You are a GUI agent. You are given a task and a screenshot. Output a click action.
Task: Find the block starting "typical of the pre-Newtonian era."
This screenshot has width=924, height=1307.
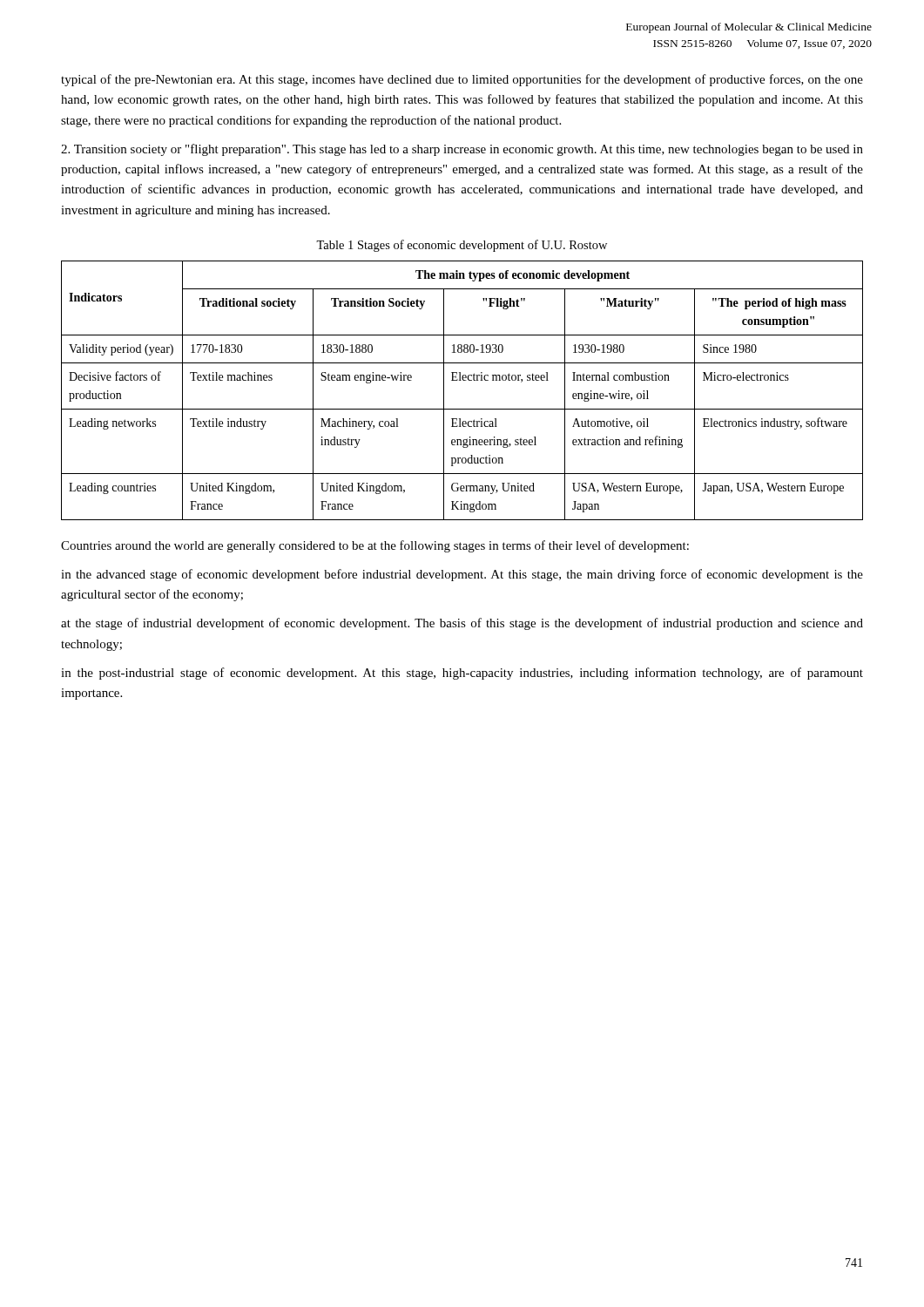tap(462, 100)
